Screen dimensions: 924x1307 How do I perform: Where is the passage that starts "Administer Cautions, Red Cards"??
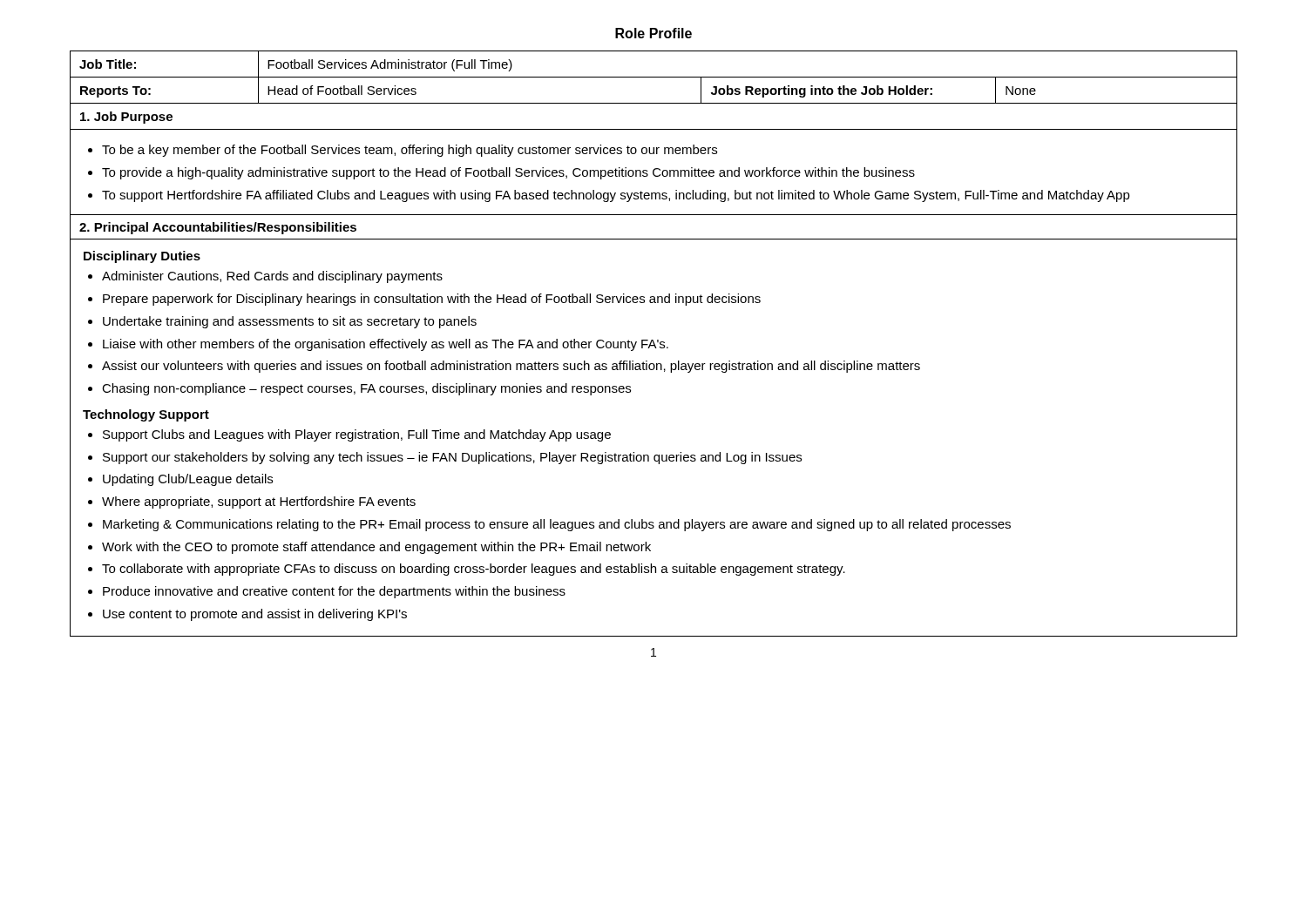click(x=654, y=332)
